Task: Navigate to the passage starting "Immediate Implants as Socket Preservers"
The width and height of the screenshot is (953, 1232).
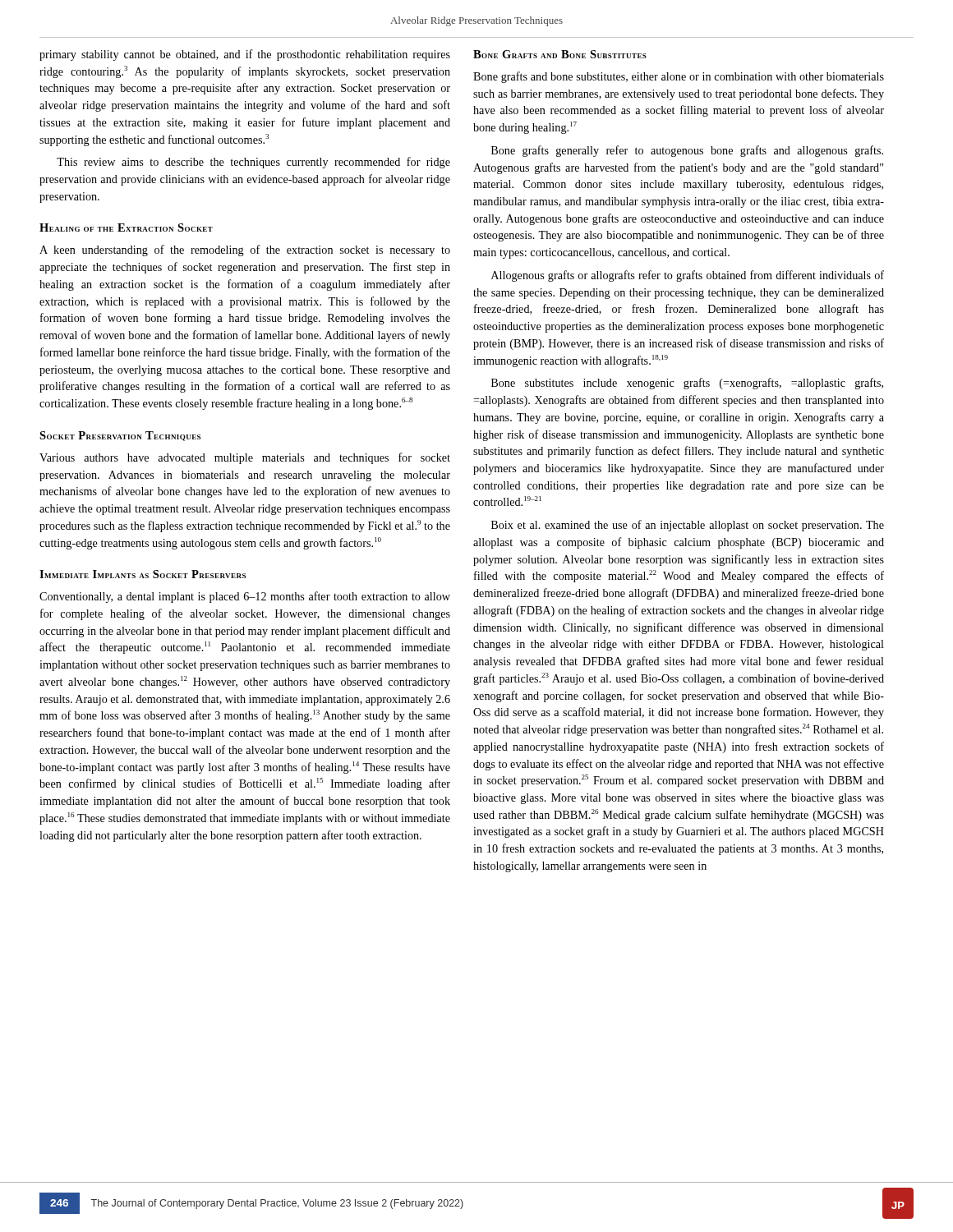Action: (143, 574)
